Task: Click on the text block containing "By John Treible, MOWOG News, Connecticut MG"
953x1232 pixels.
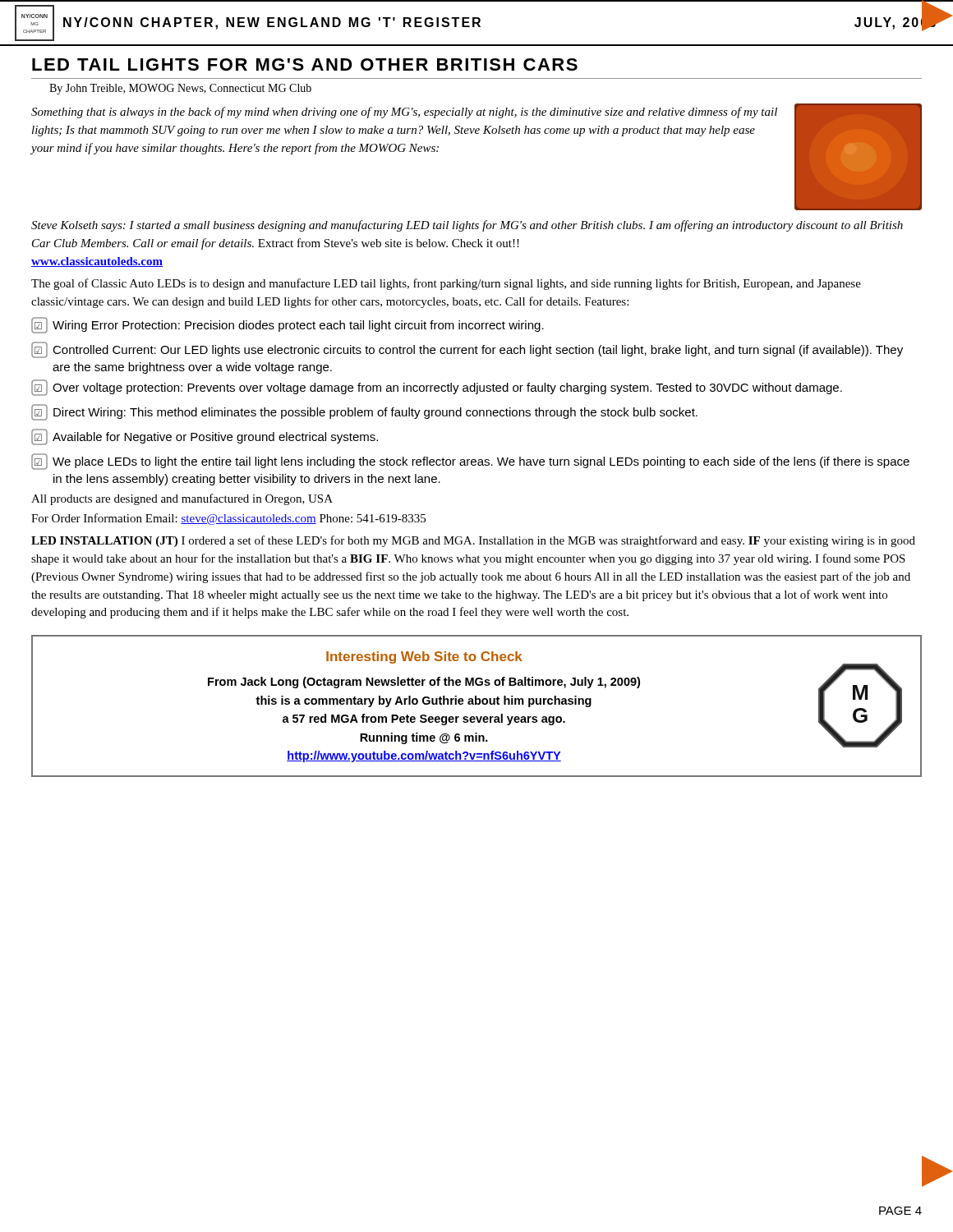Action: [486, 89]
